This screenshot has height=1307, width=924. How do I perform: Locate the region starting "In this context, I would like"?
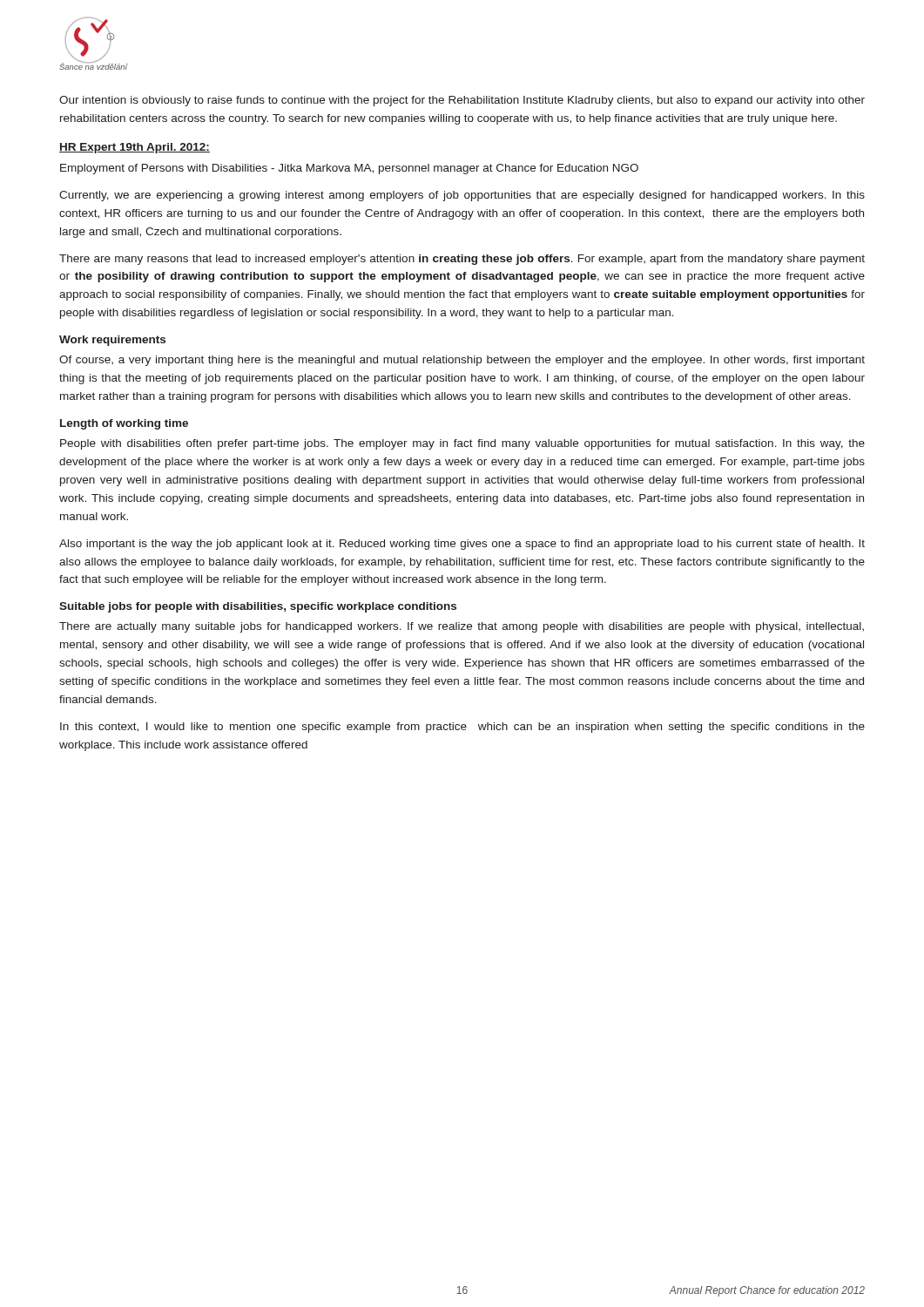pyautogui.click(x=462, y=736)
